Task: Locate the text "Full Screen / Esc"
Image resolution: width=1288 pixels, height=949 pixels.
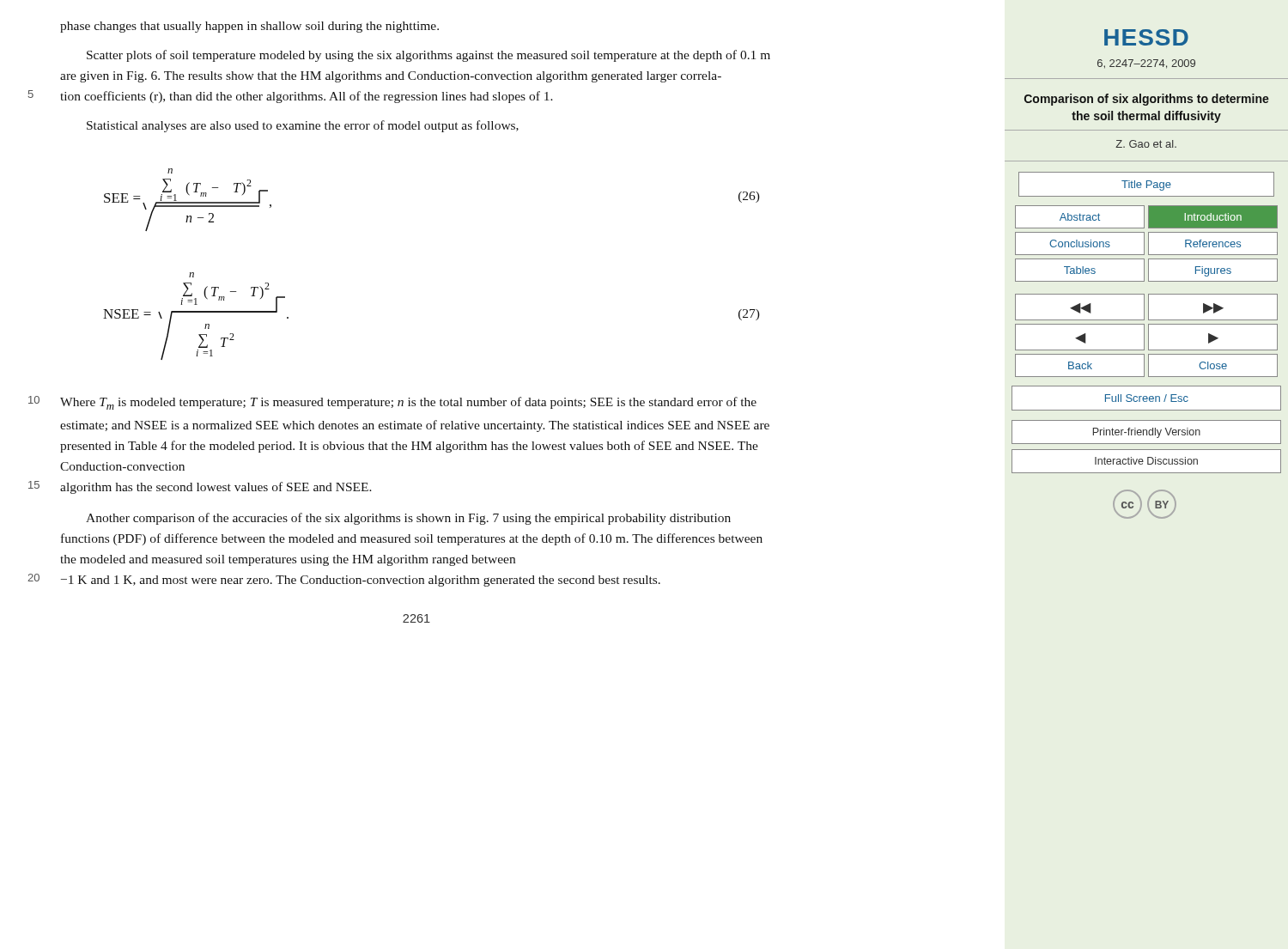Action: [1146, 398]
